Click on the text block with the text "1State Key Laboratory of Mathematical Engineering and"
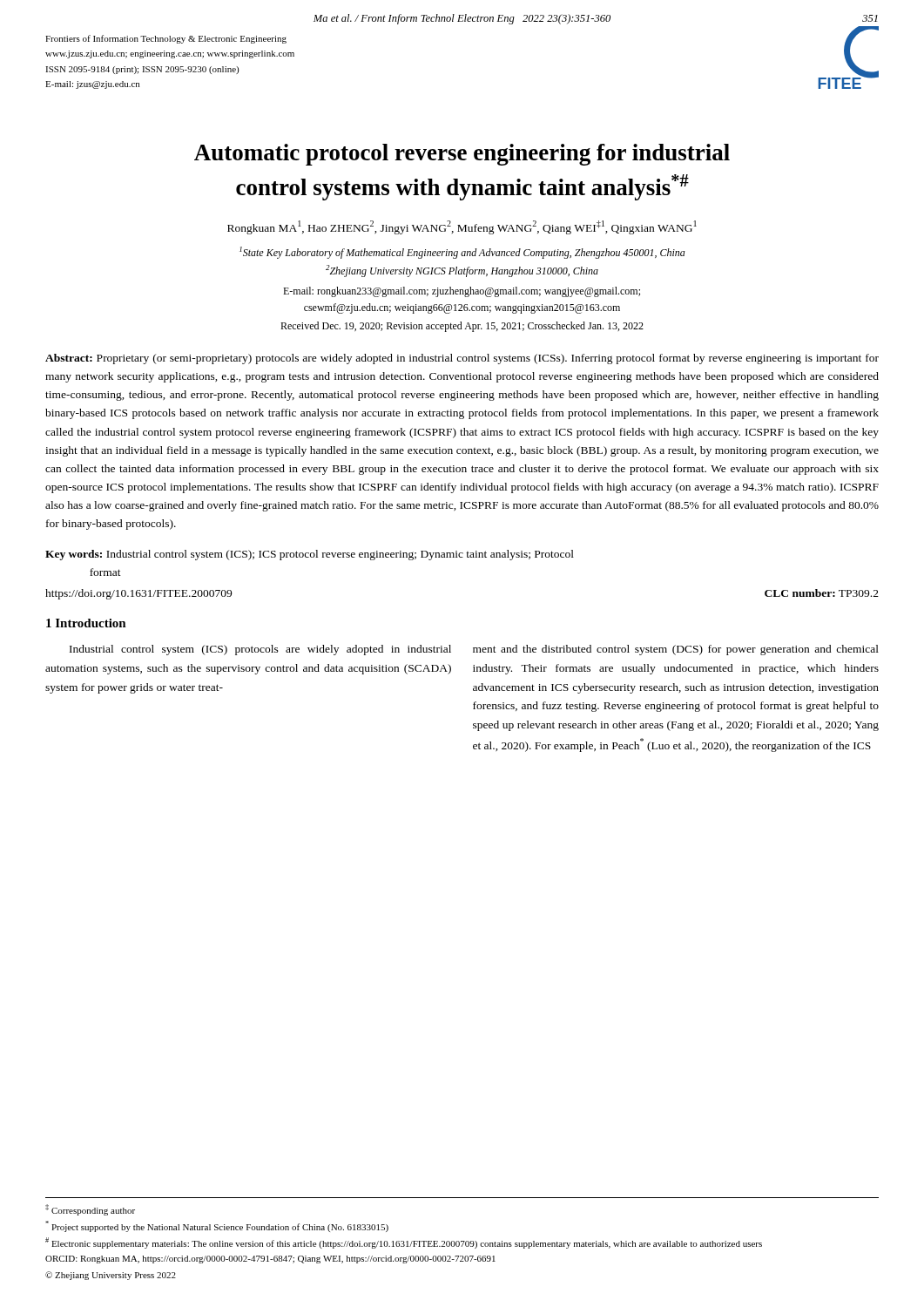This screenshot has height=1307, width=924. 462,261
